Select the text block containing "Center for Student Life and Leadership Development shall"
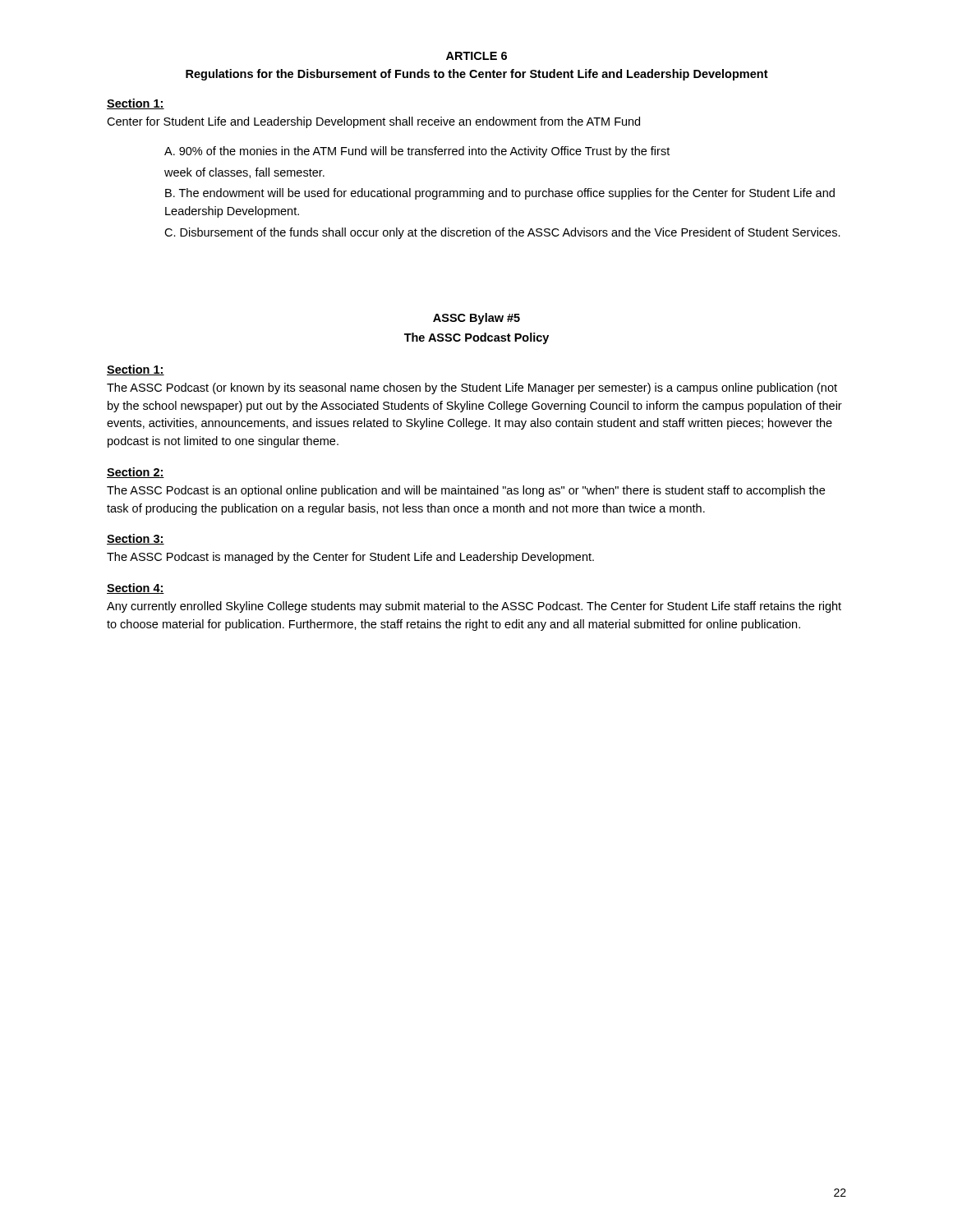This screenshot has width=953, height=1232. tap(374, 122)
